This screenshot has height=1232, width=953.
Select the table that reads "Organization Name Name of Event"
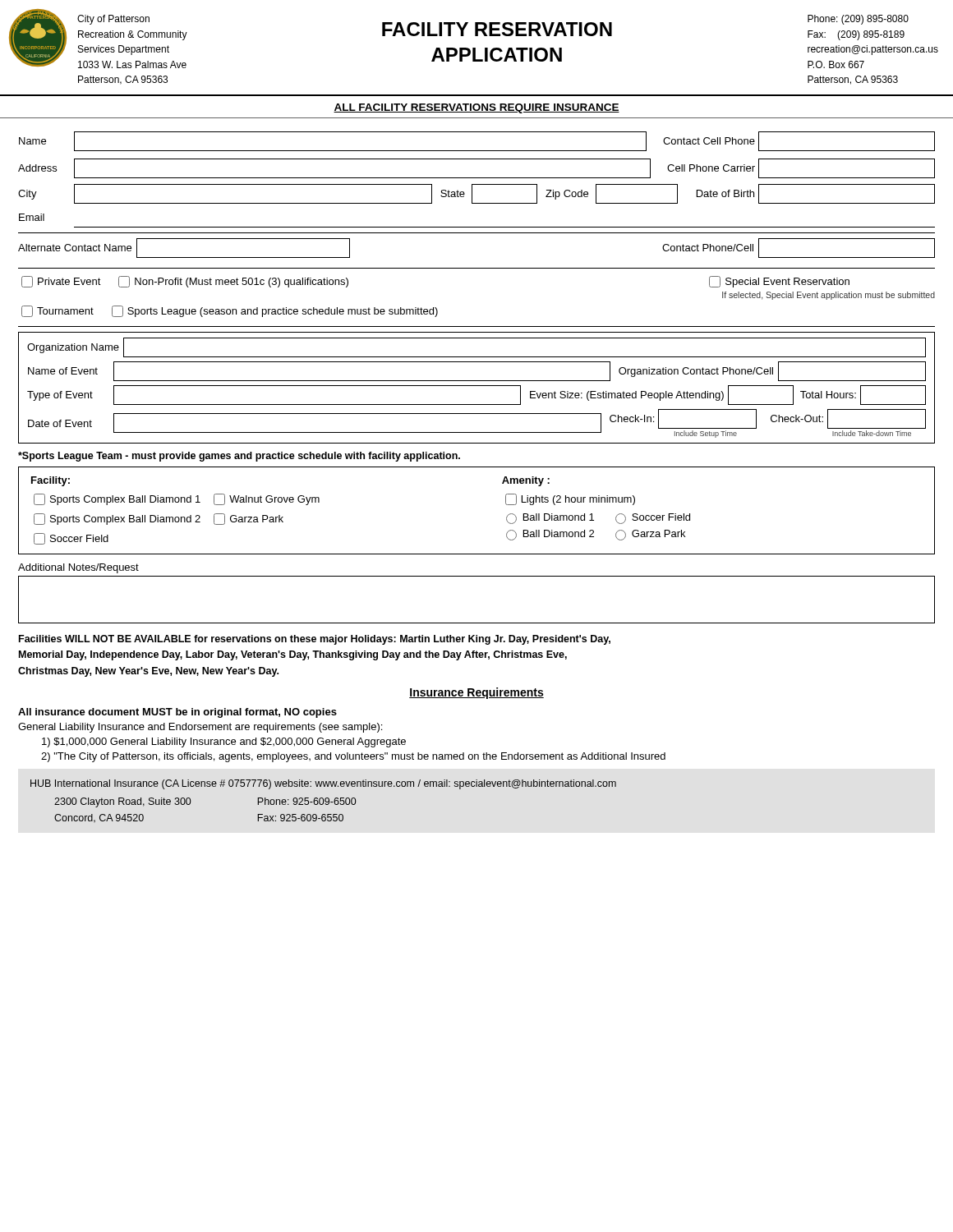pyautogui.click(x=476, y=388)
